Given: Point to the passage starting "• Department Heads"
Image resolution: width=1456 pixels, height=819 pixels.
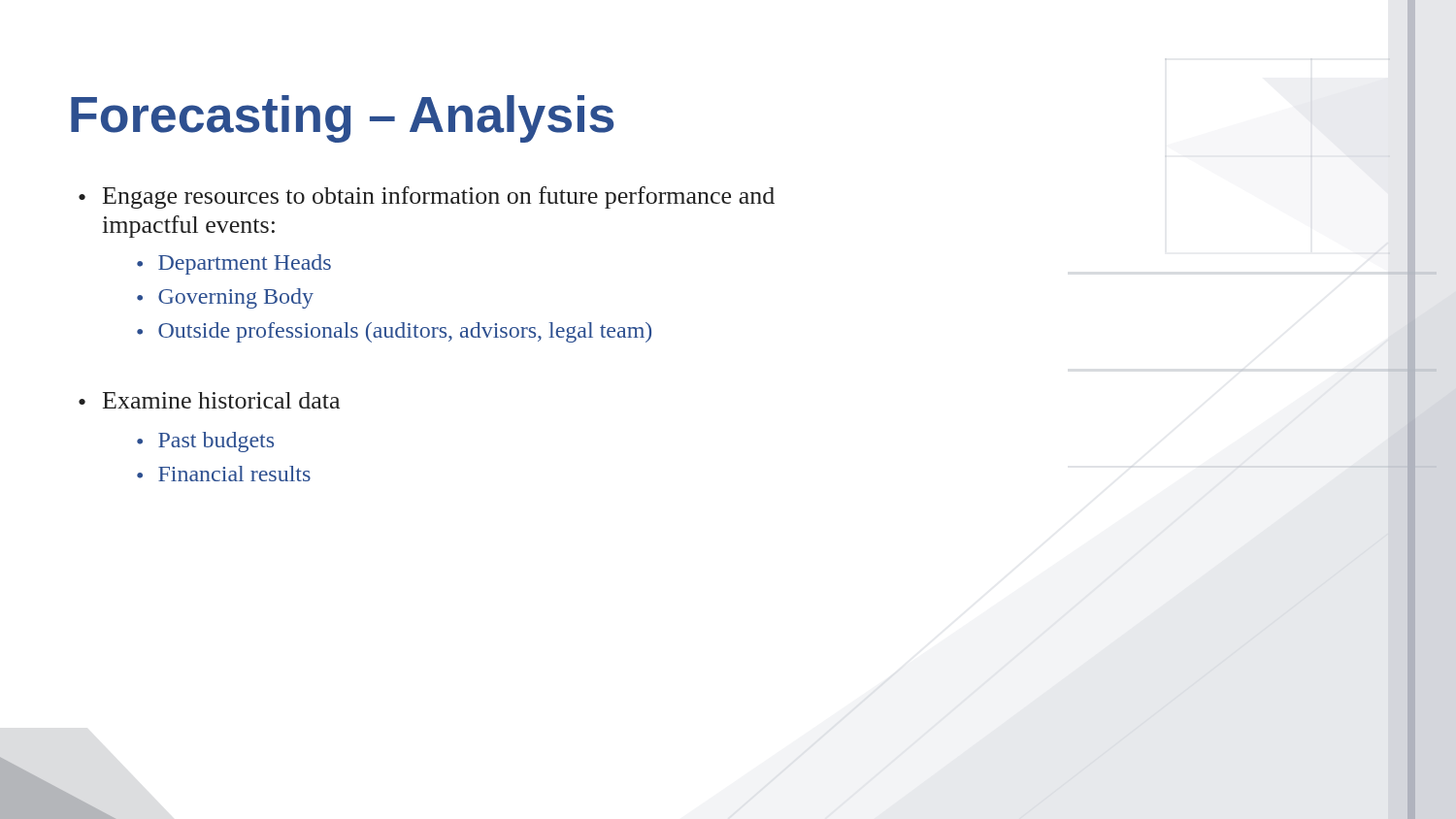Looking at the screenshot, I should pyautogui.click(x=234, y=264).
